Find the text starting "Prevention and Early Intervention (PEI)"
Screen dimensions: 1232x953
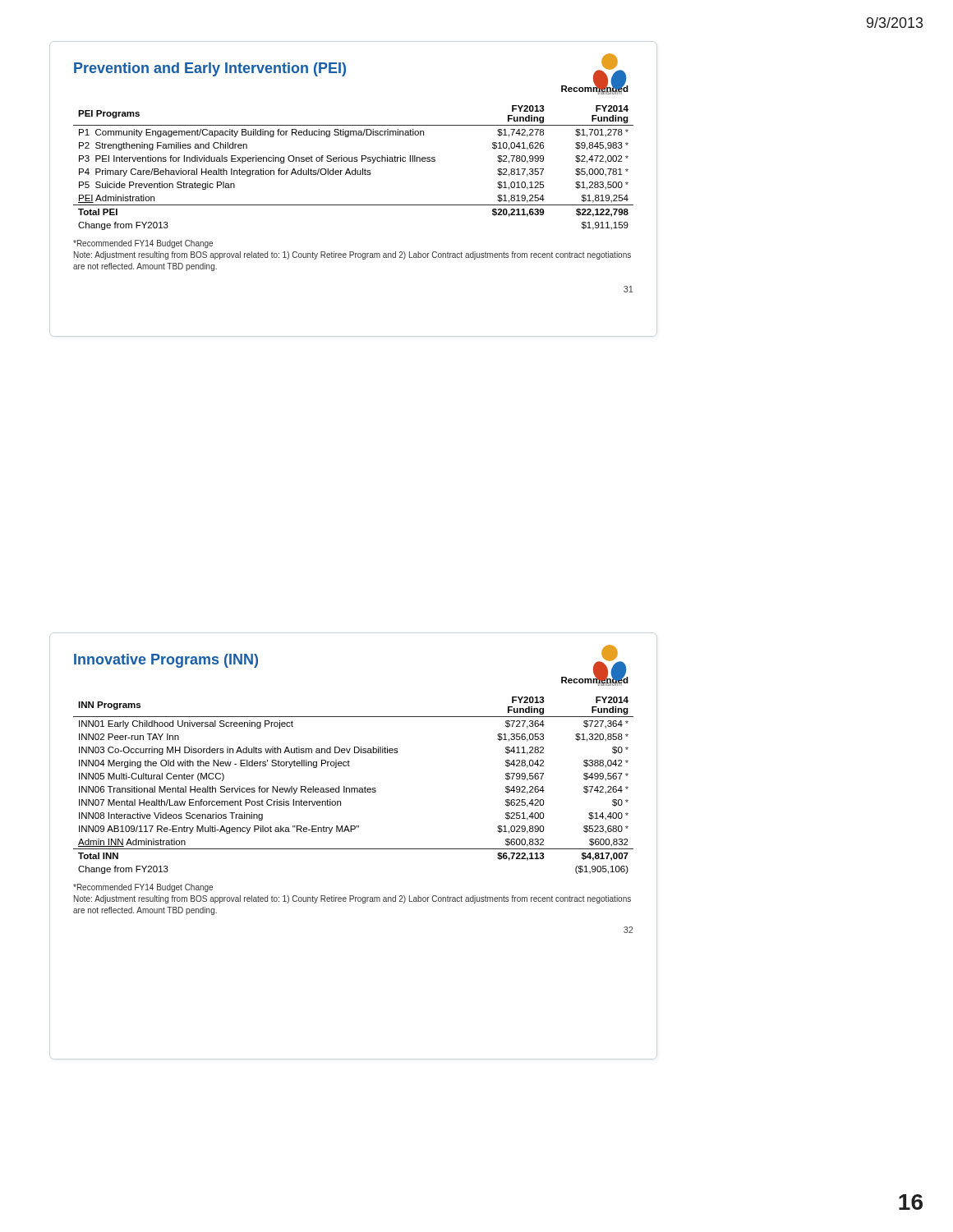tap(210, 68)
